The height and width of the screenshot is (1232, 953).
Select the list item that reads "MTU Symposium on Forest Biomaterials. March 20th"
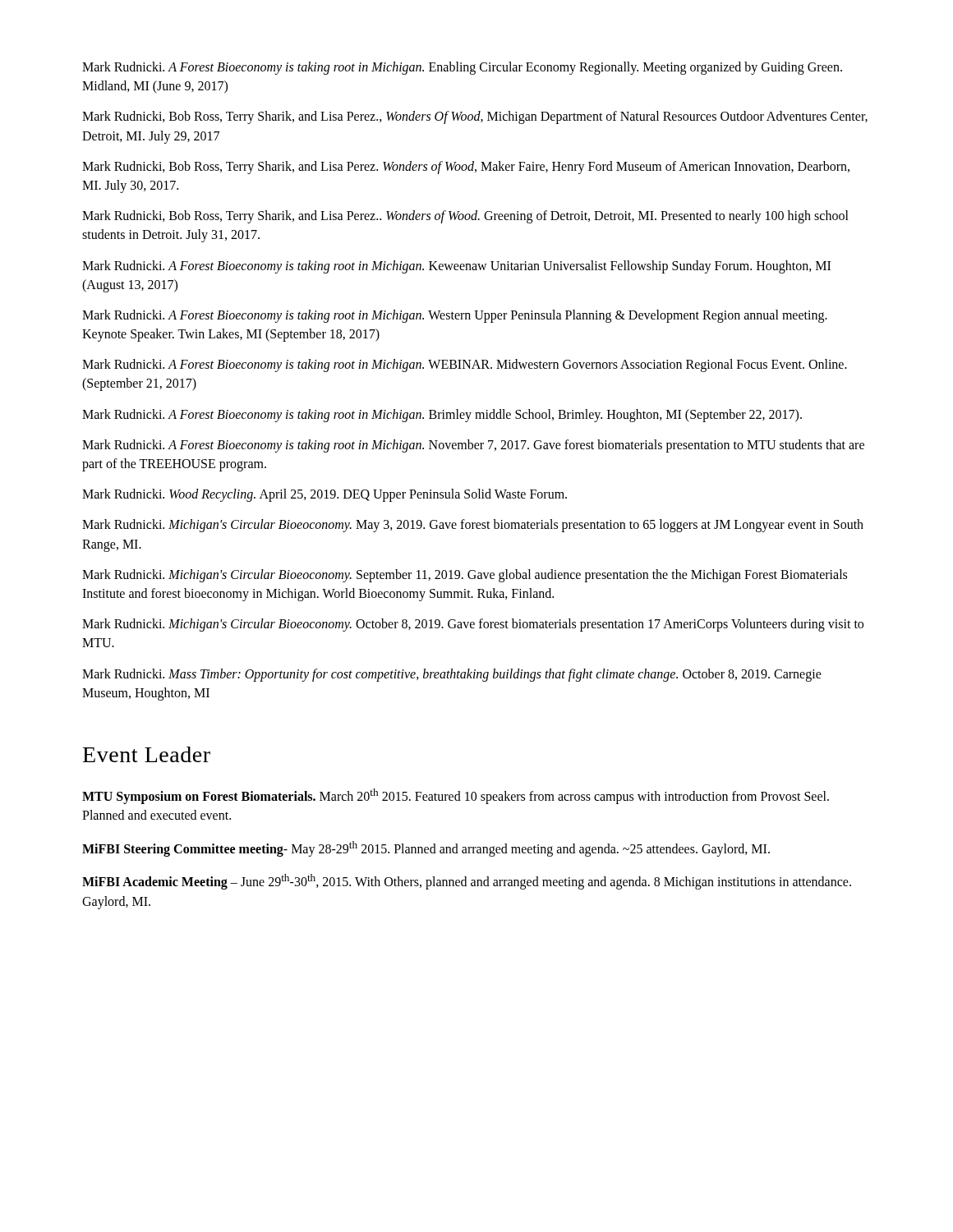pyautogui.click(x=456, y=804)
